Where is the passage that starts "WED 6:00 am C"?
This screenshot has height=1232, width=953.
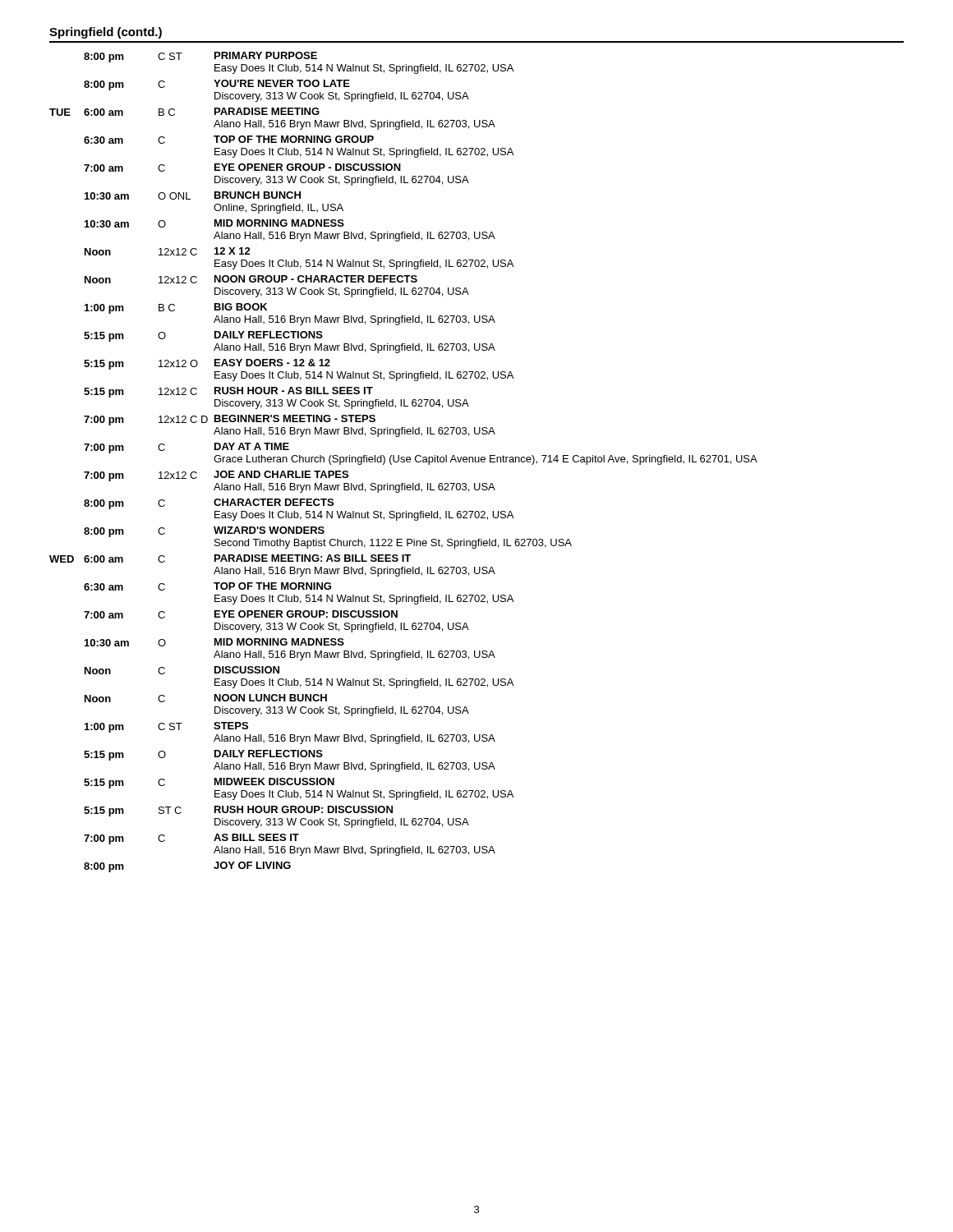(476, 564)
